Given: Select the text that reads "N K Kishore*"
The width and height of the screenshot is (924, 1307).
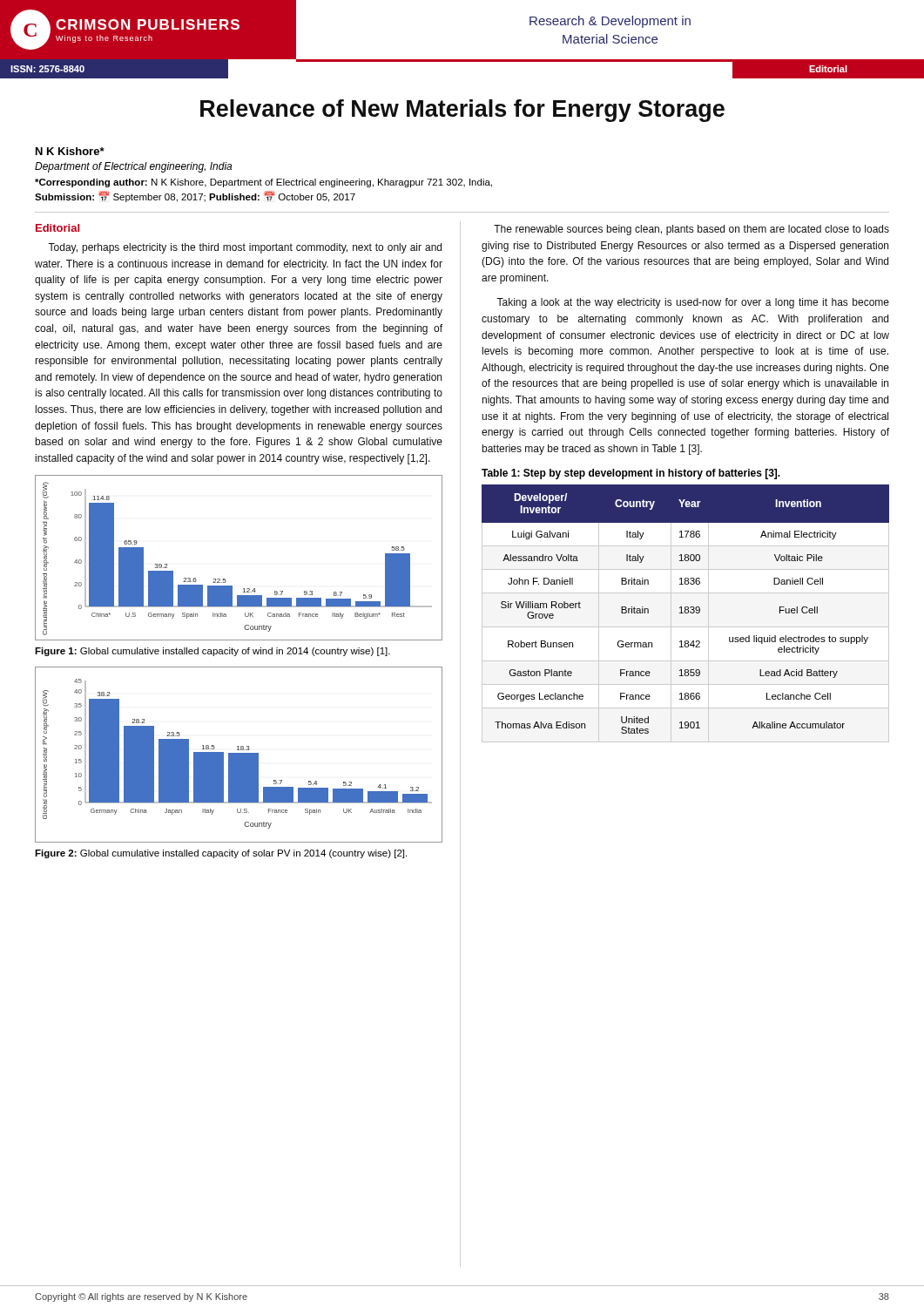Looking at the screenshot, I should (x=69, y=151).
